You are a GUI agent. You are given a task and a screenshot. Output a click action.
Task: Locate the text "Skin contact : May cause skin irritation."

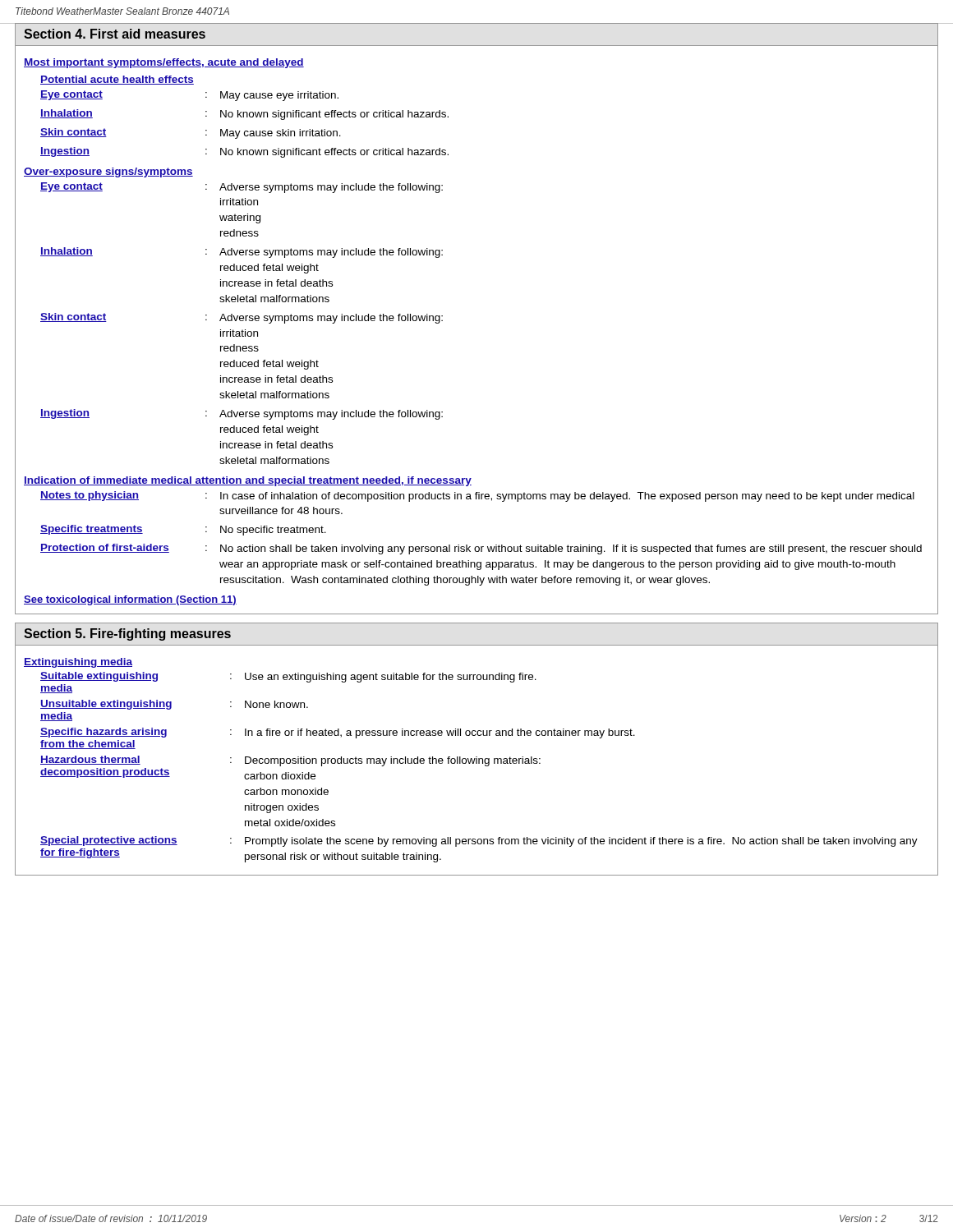pyautogui.click(x=74, y=133)
